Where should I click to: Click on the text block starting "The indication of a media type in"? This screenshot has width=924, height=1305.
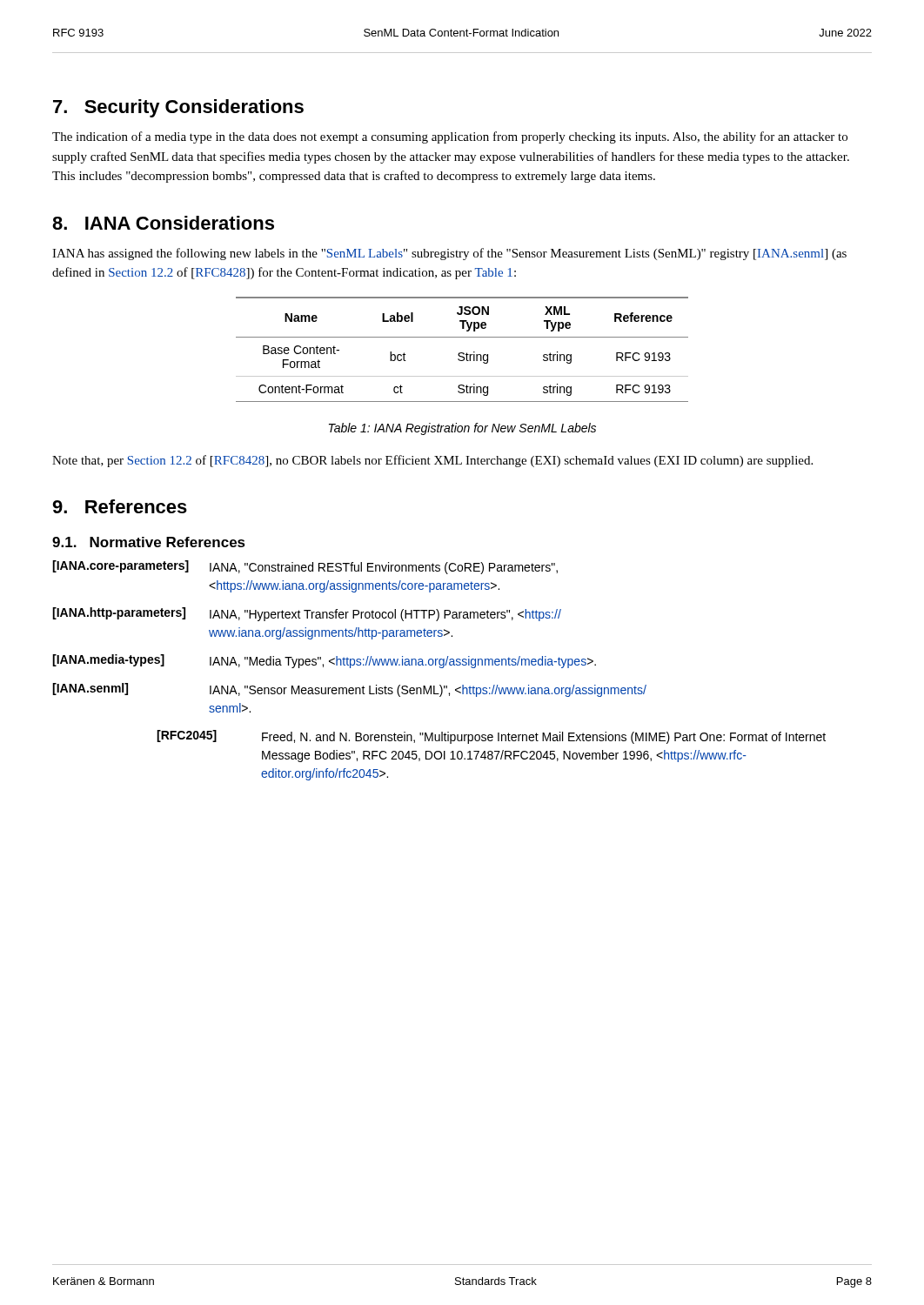pyautogui.click(x=462, y=156)
